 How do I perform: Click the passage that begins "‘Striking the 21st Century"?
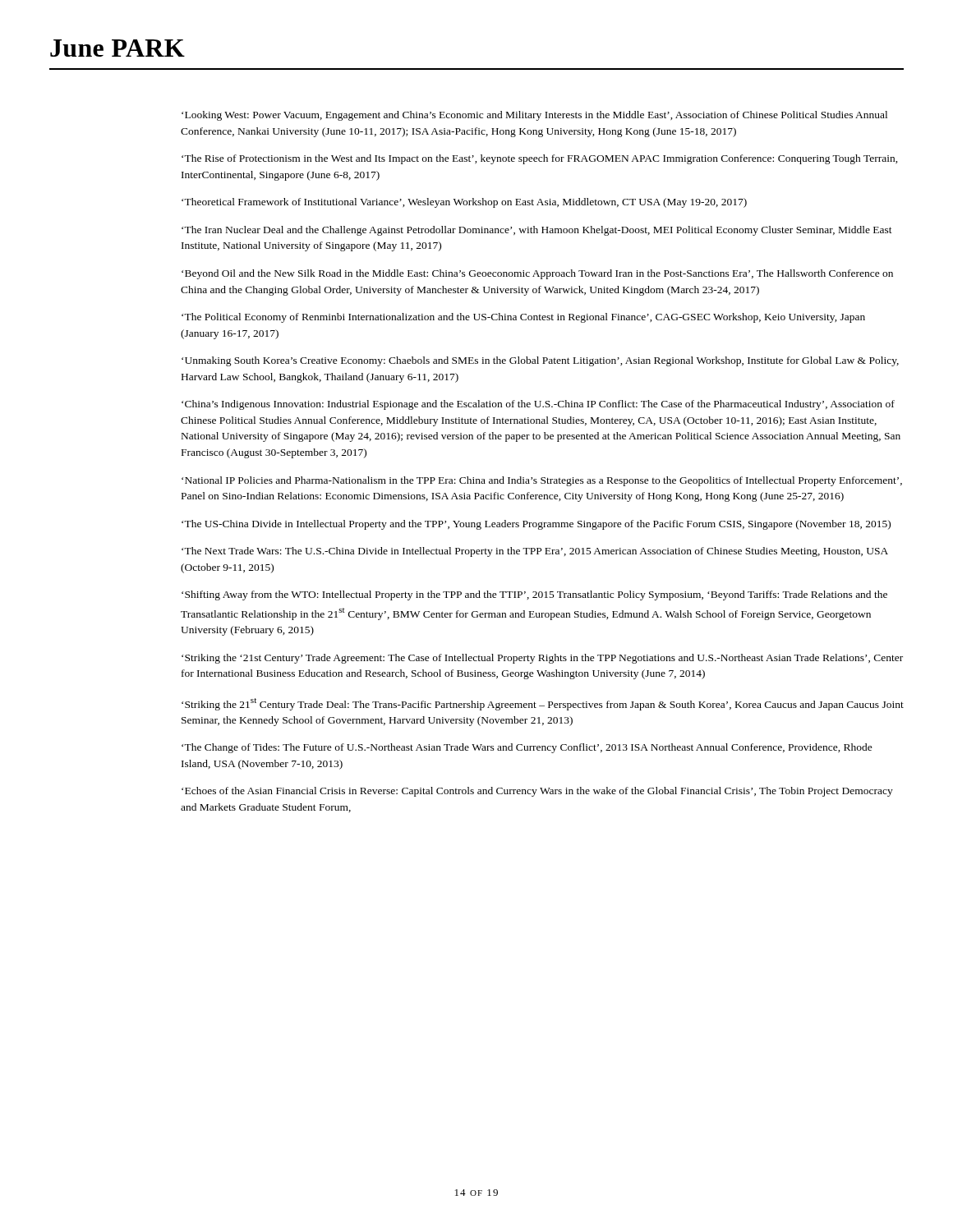[542, 710]
